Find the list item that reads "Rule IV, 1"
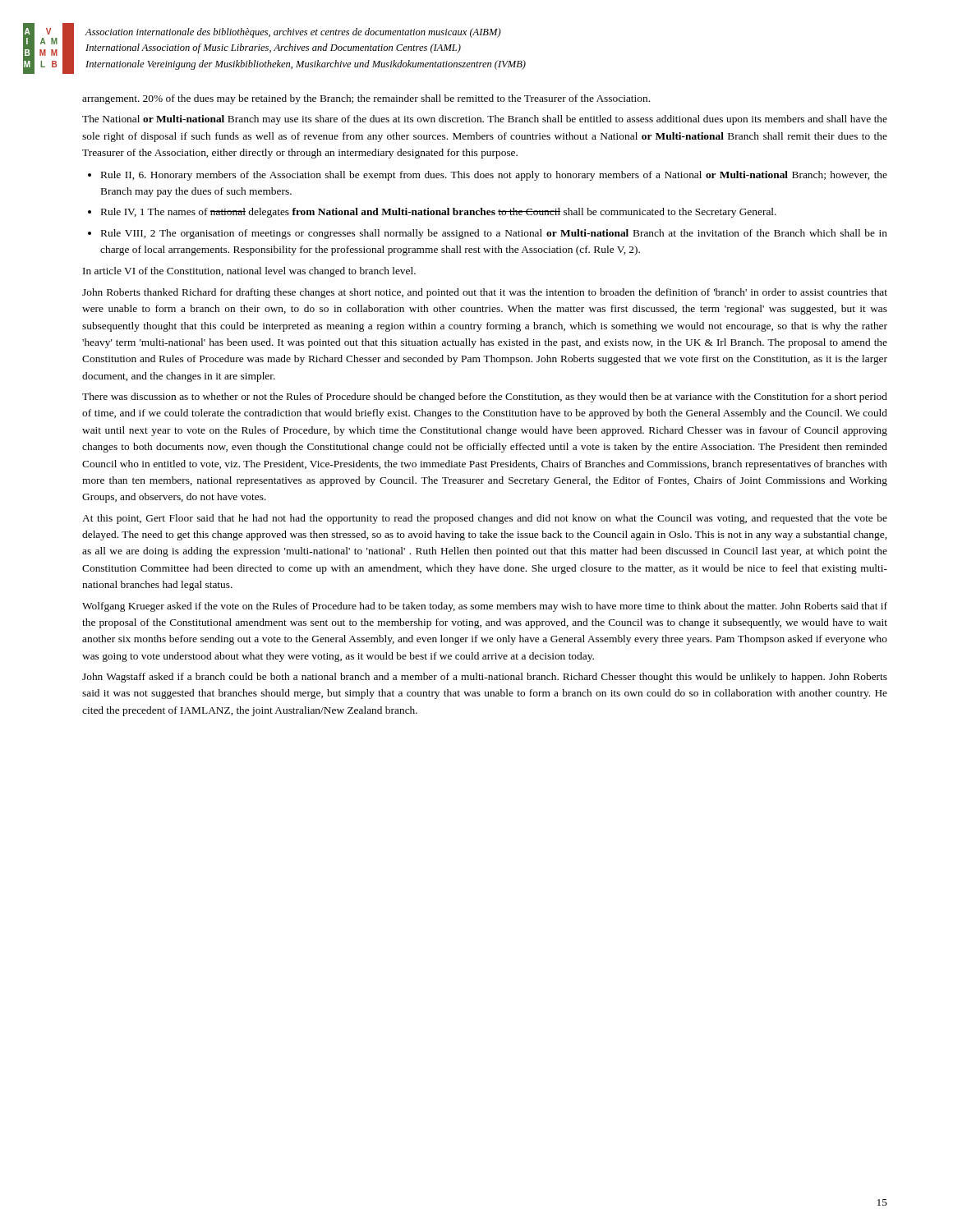 click(x=438, y=212)
